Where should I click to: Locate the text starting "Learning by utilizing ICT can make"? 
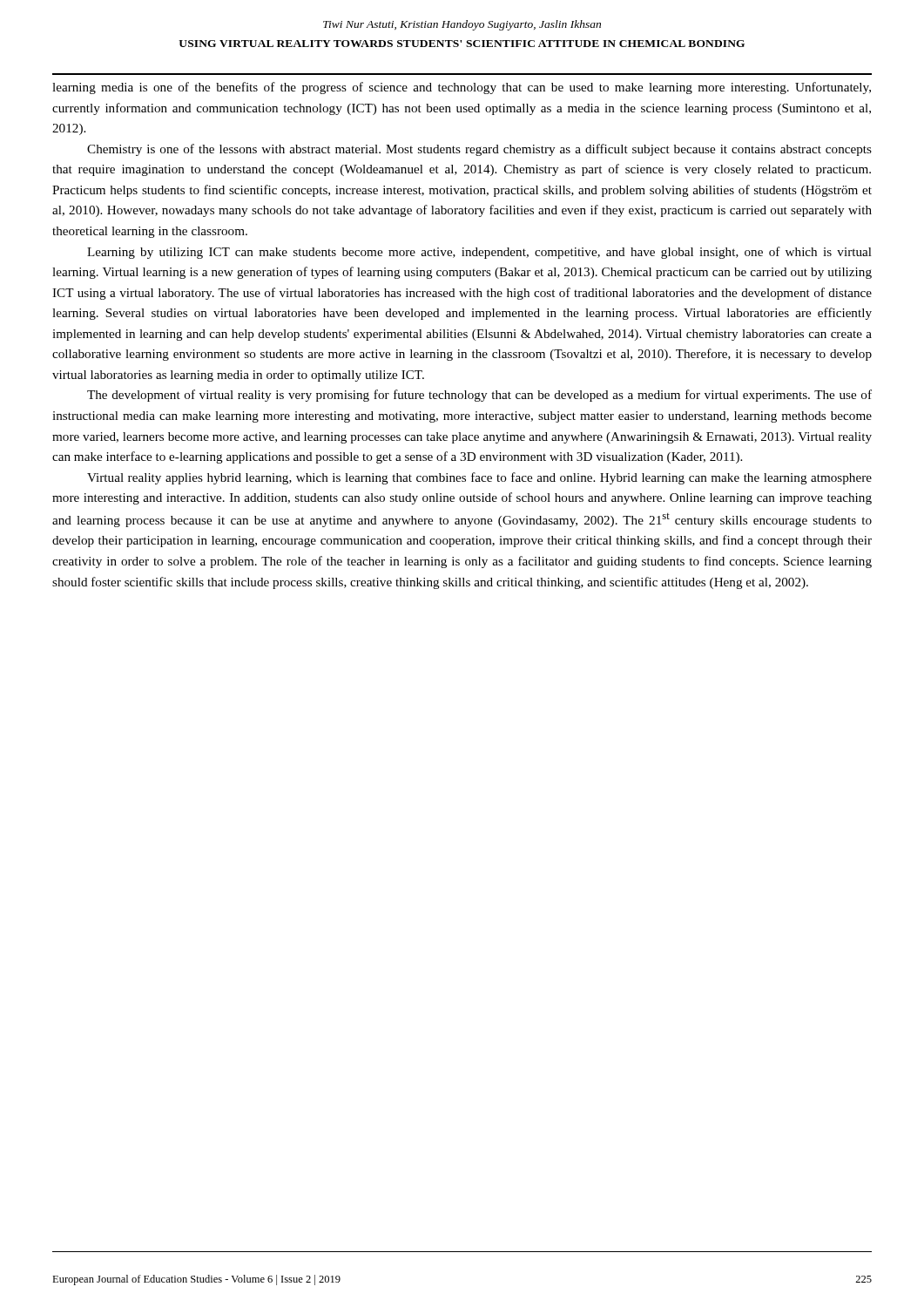(x=462, y=313)
